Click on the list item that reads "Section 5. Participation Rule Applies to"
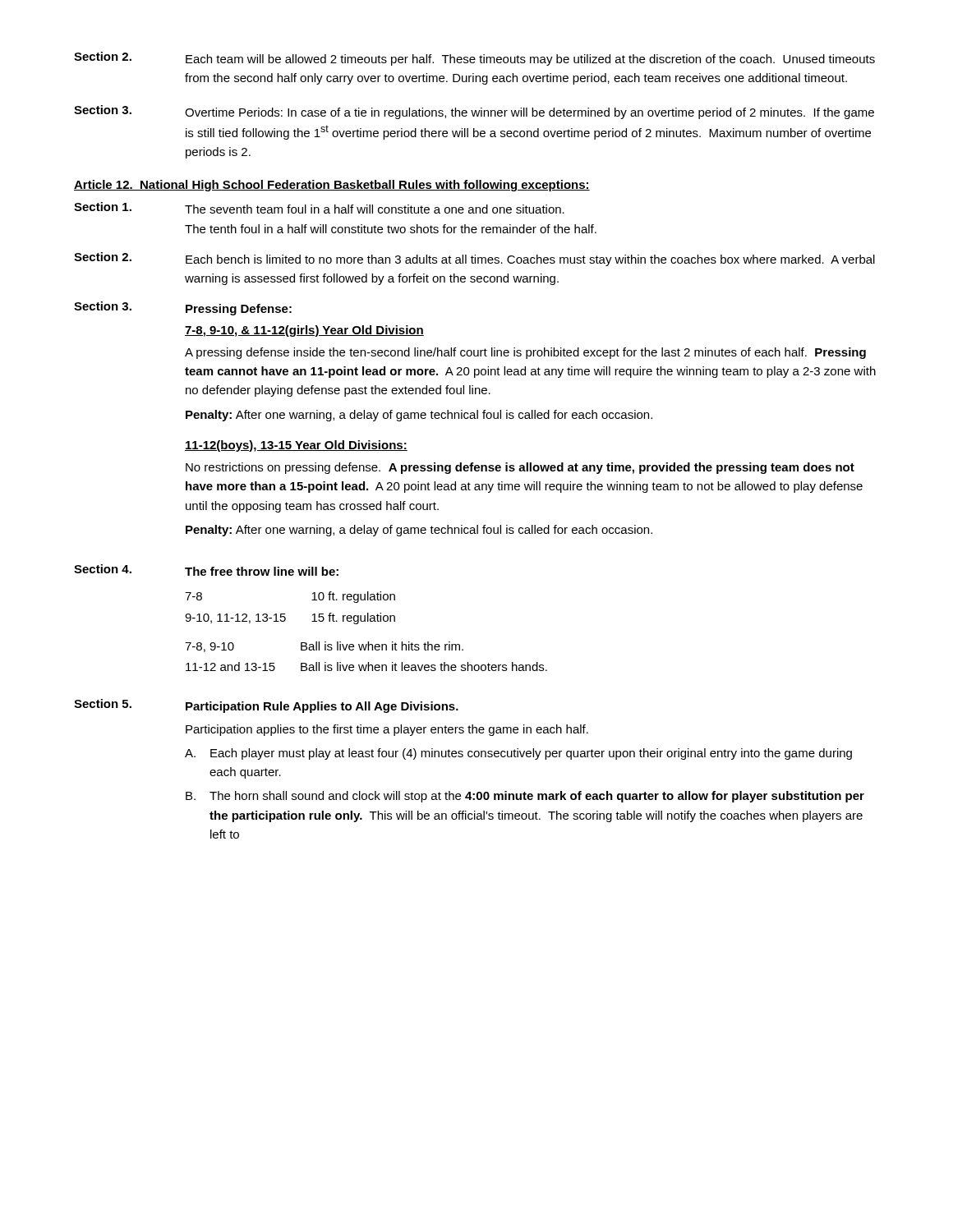The height and width of the screenshot is (1232, 953). click(266, 706)
